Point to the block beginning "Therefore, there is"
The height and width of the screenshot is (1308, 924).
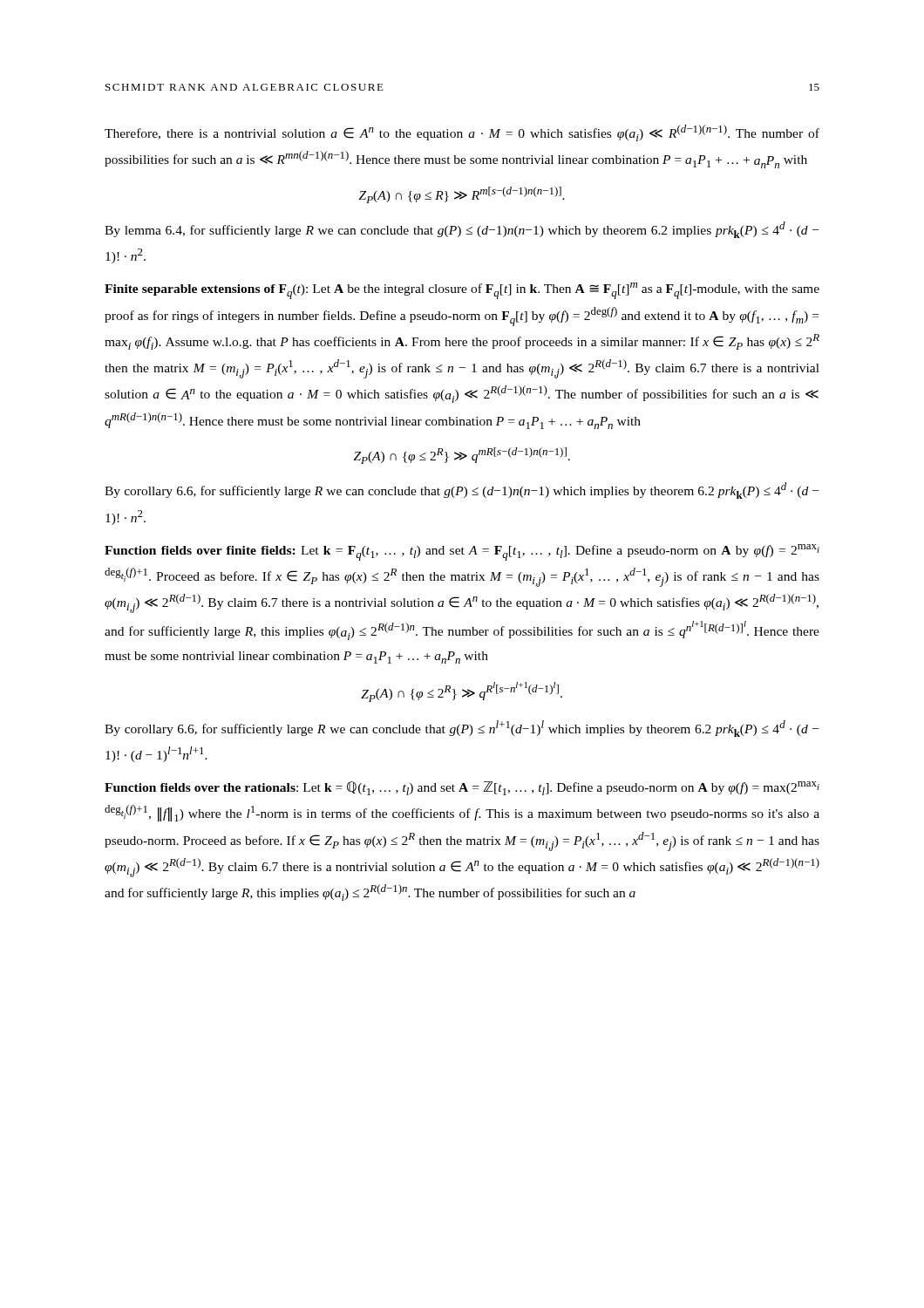click(462, 147)
